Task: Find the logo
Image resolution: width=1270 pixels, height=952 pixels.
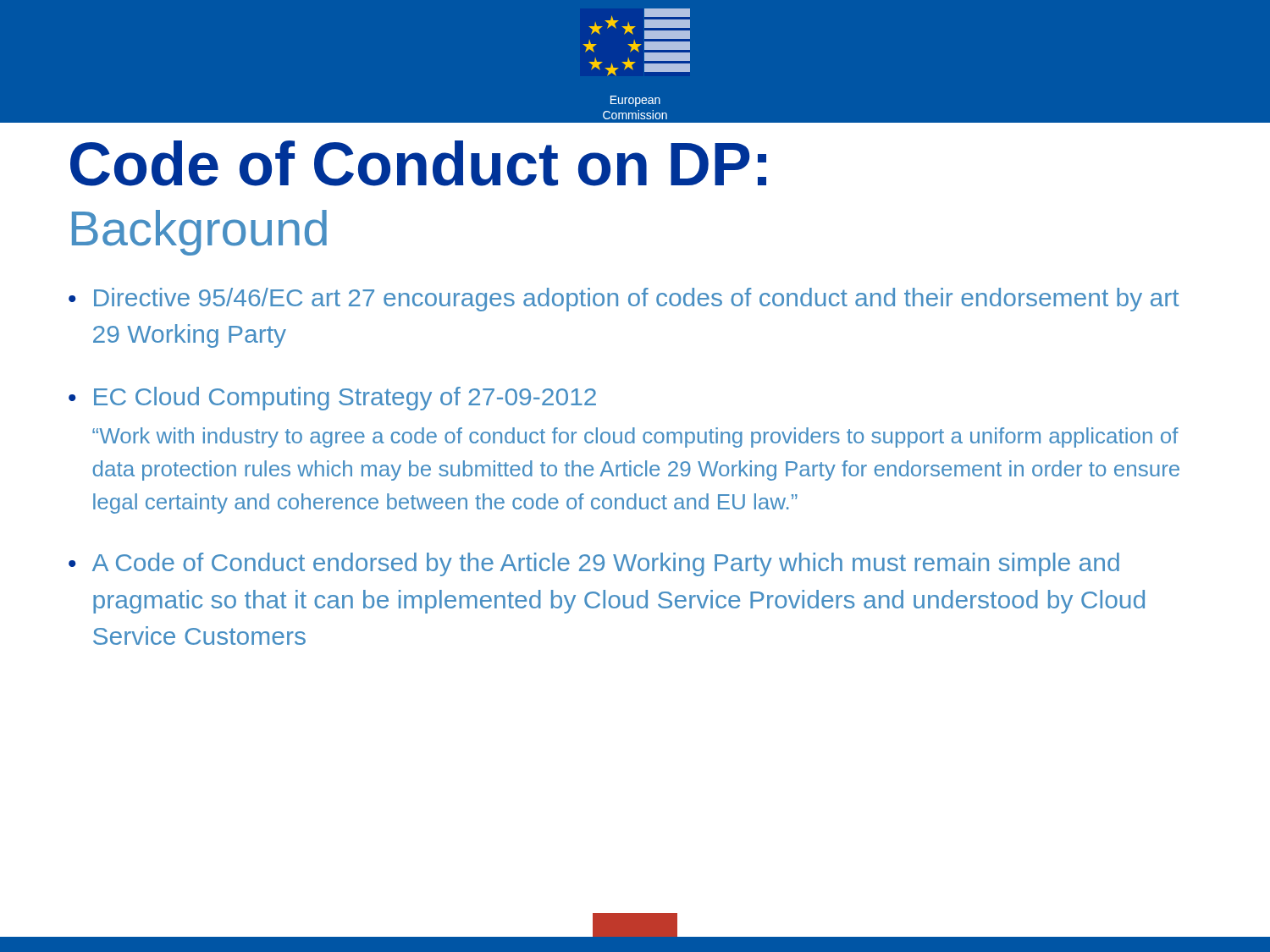Action: click(635, 61)
